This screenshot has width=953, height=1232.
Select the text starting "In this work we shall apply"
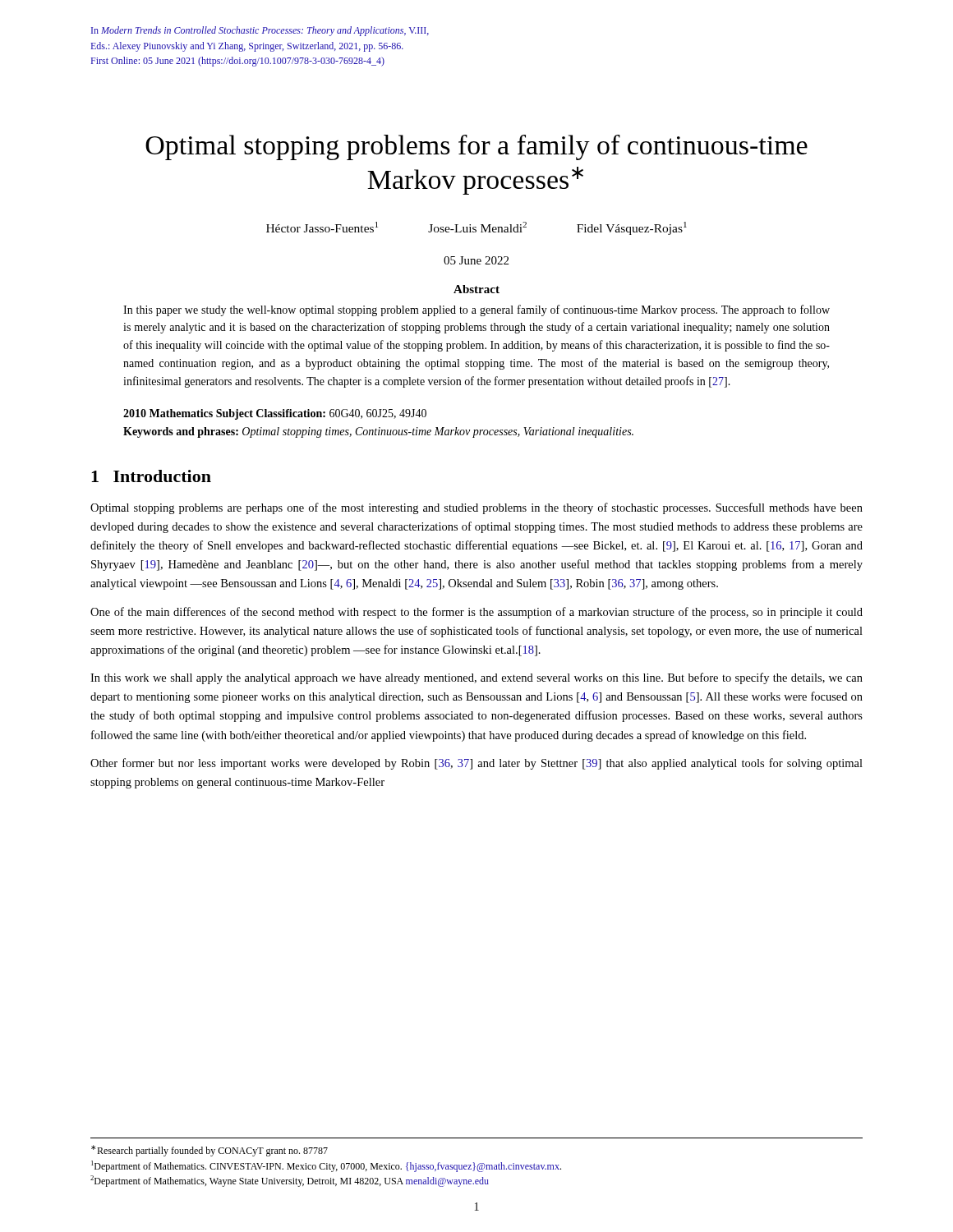(476, 706)
